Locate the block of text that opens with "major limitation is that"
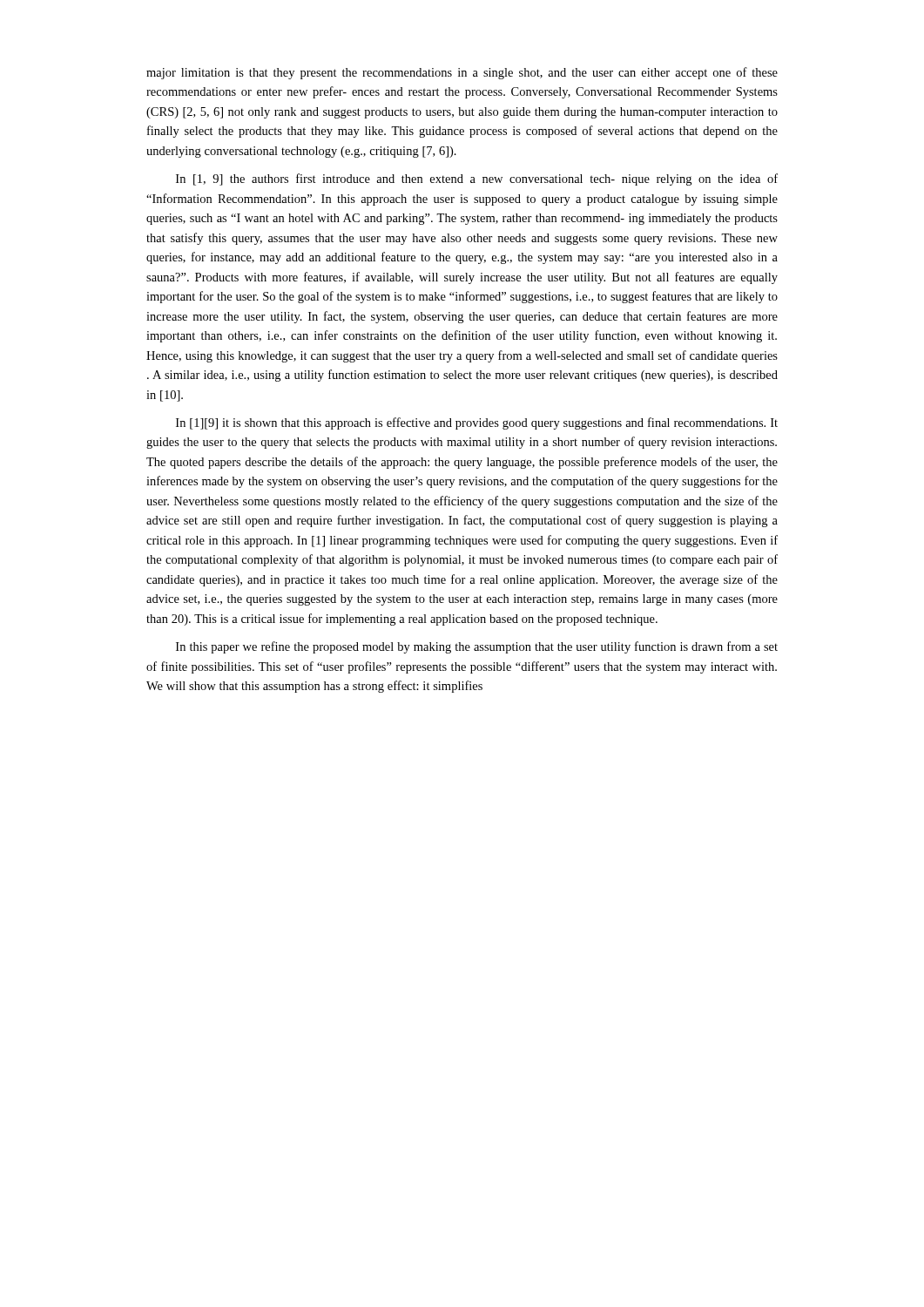Image resolution: width=924 pixels, height=1307 pixels. pyautogui.click(x=462, y=112)
